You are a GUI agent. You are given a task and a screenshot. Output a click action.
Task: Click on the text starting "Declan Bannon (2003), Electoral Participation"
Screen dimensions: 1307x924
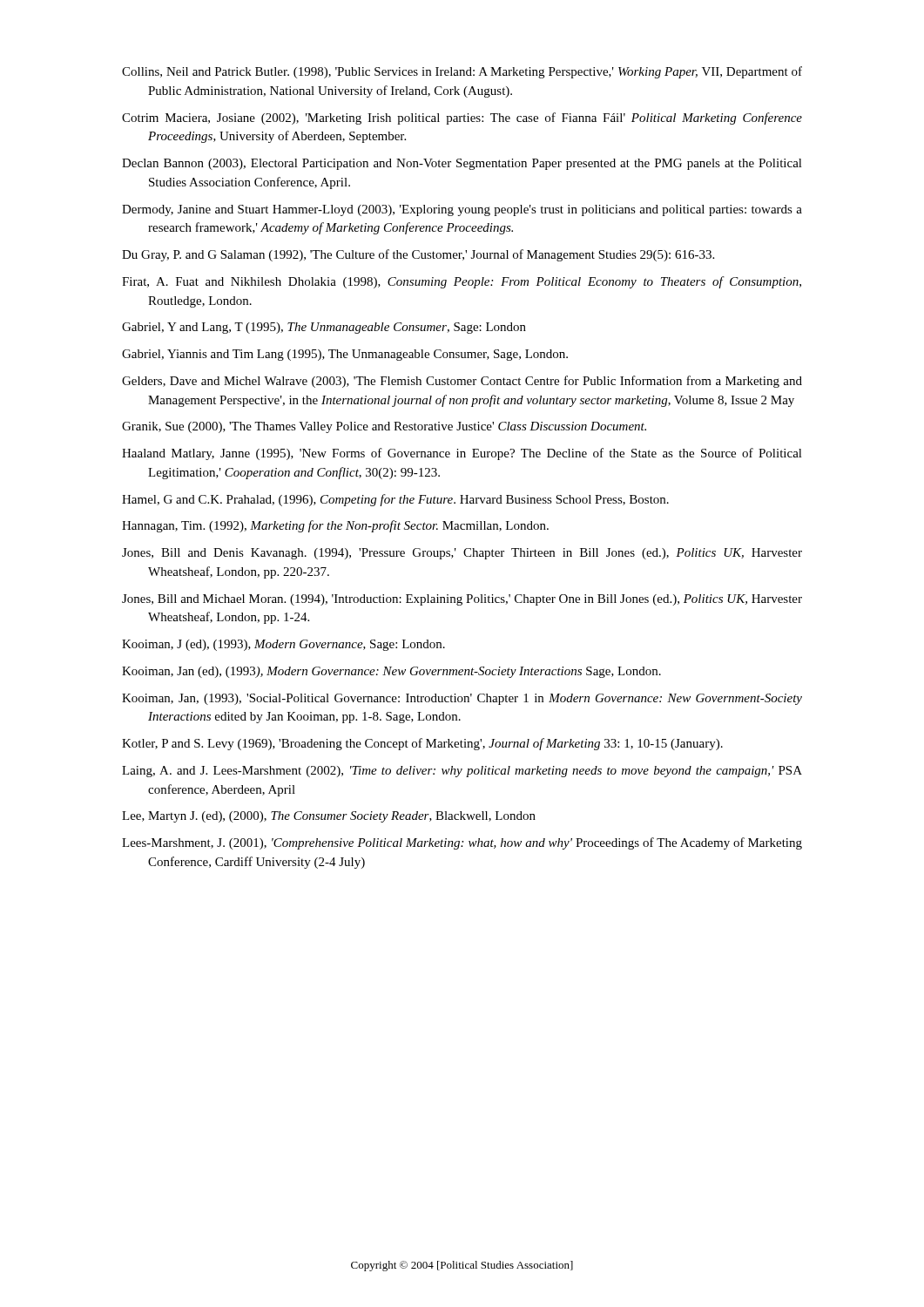point(462,172)
